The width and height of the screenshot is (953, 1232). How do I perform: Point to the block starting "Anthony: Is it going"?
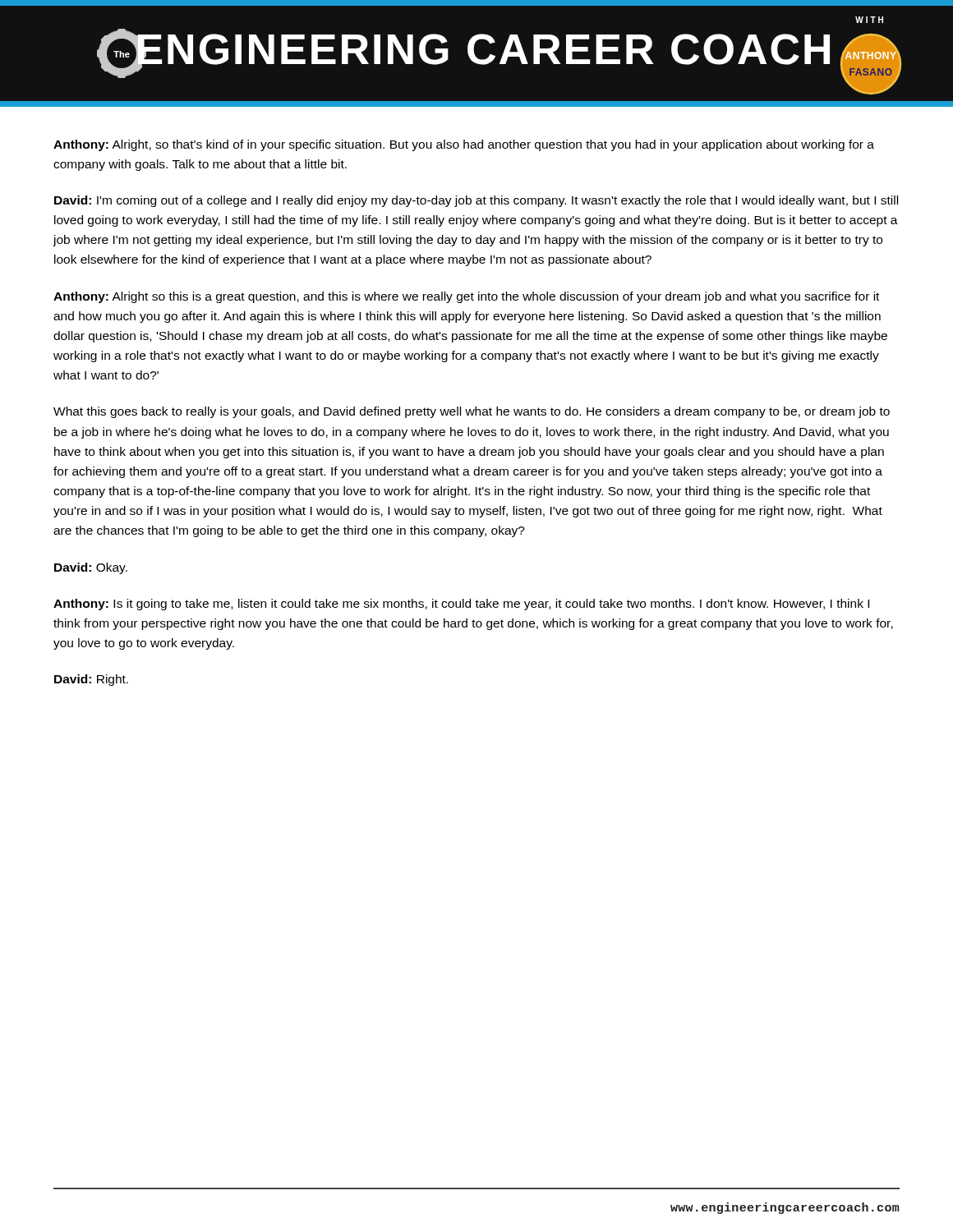tap(476, 623)
